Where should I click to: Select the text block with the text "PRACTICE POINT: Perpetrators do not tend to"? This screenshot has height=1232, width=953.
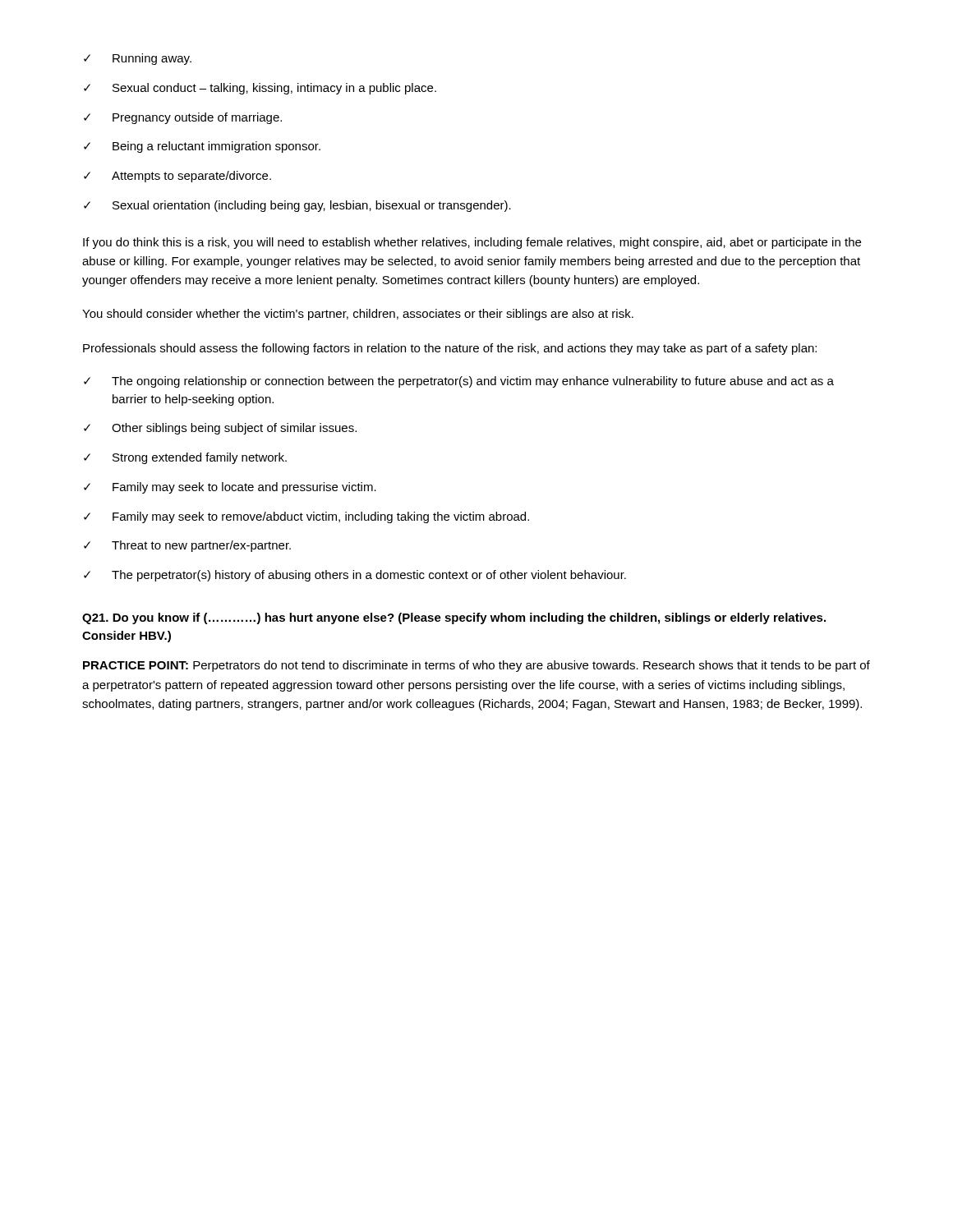476,684
